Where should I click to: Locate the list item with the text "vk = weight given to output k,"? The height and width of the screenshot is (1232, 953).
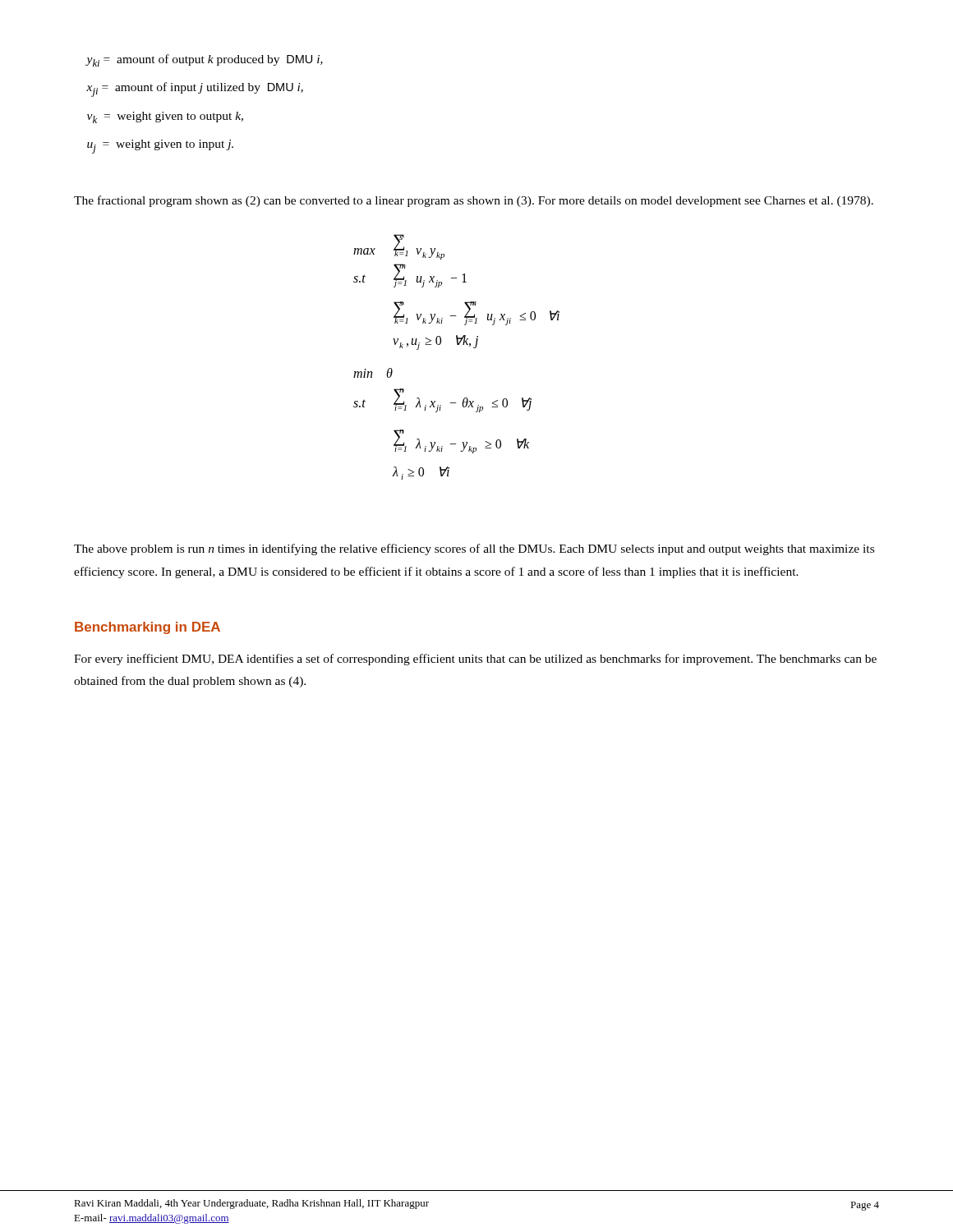(159, 117)
